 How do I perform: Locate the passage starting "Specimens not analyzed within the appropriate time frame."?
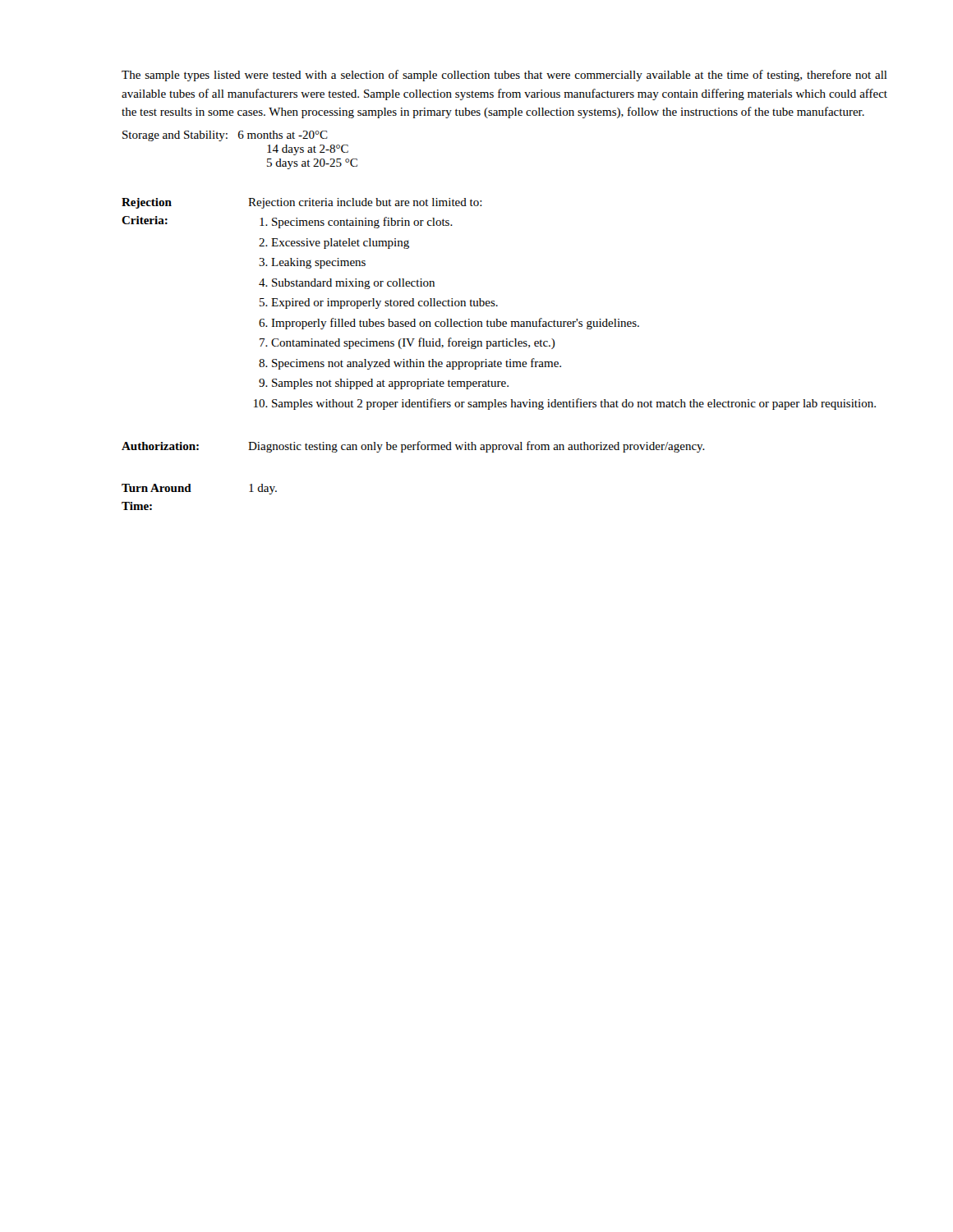[417, 363]
